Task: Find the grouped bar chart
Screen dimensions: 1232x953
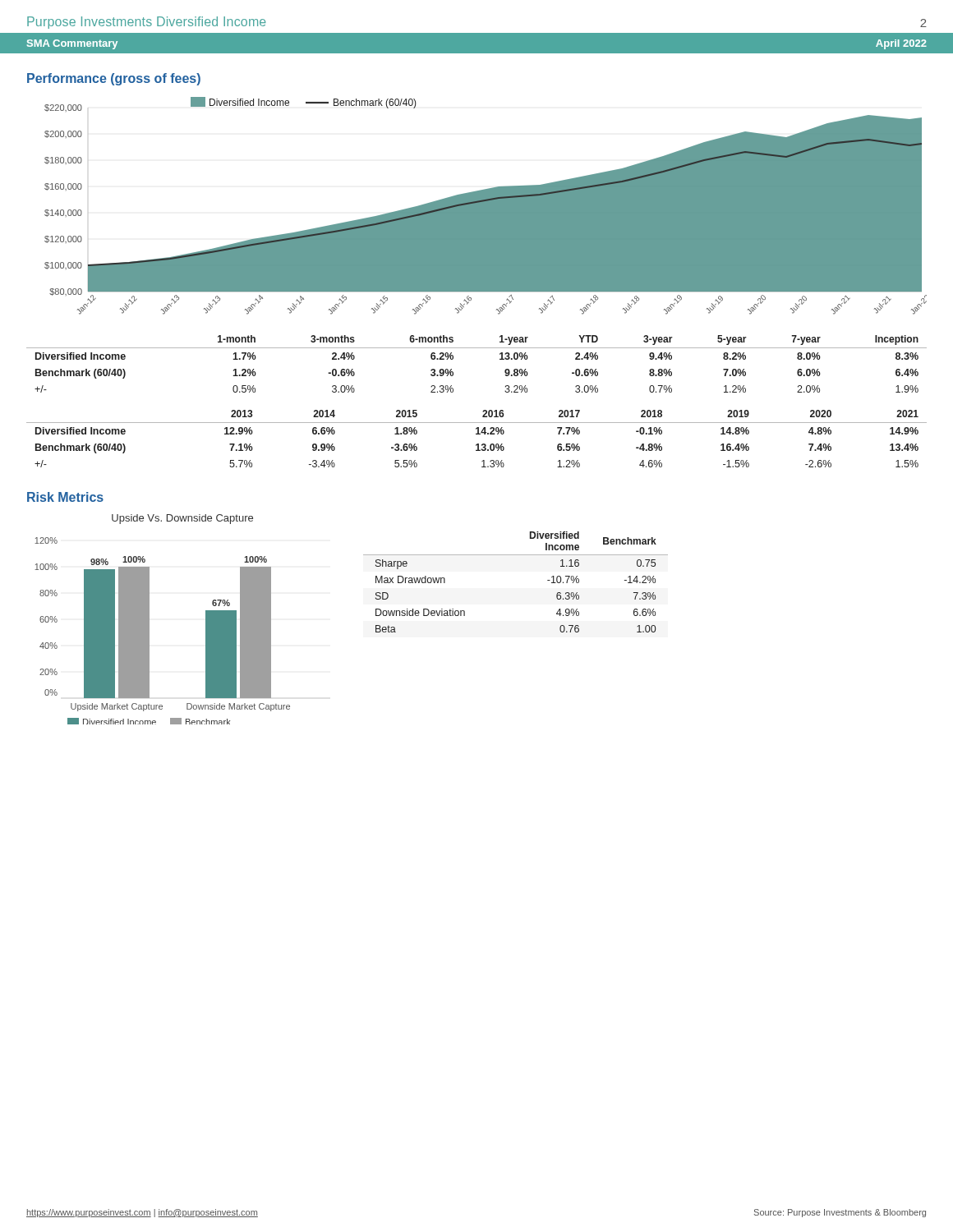Action: point(182,618)
